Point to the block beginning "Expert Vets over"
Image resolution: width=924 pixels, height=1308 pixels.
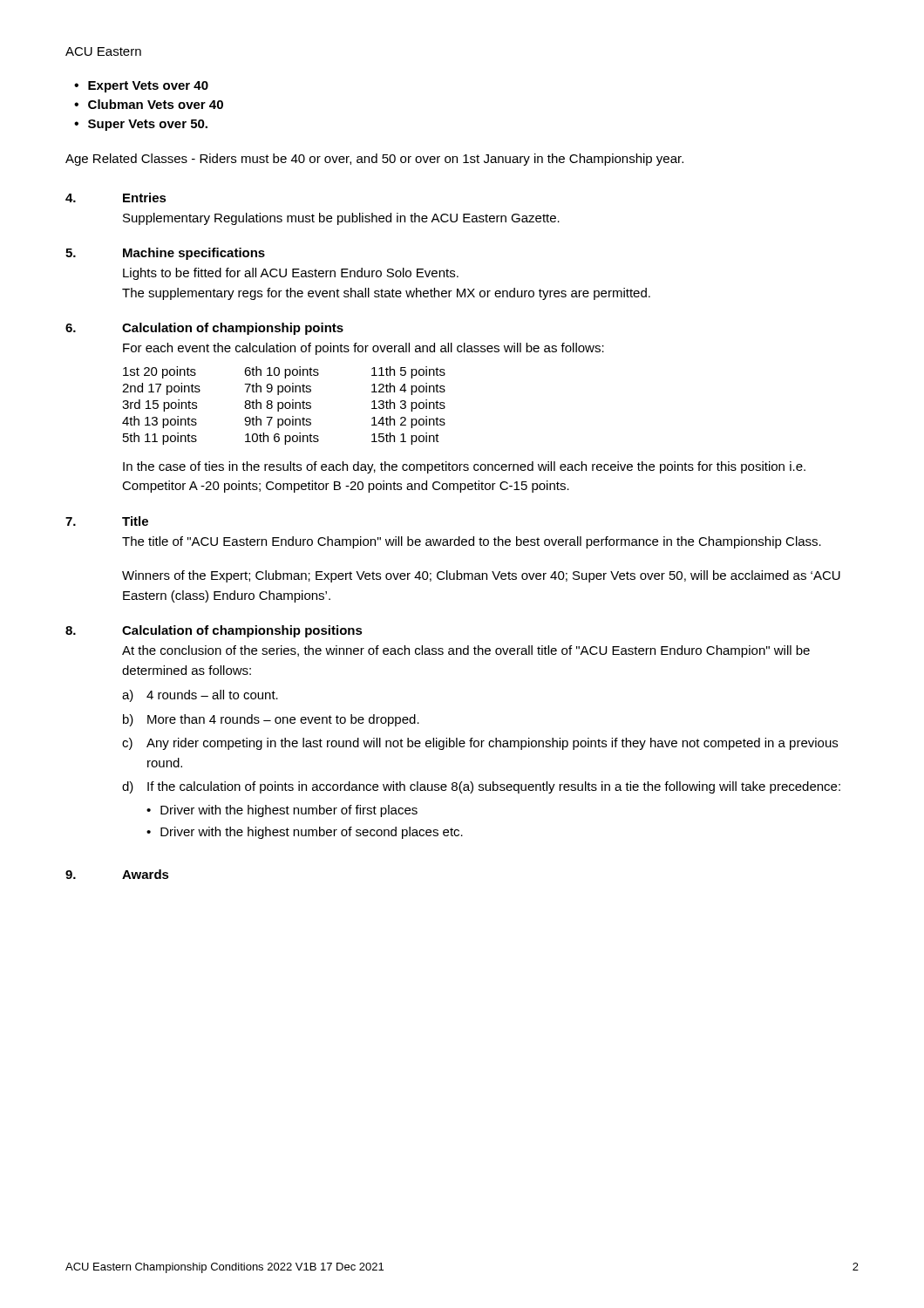(148, 85)
